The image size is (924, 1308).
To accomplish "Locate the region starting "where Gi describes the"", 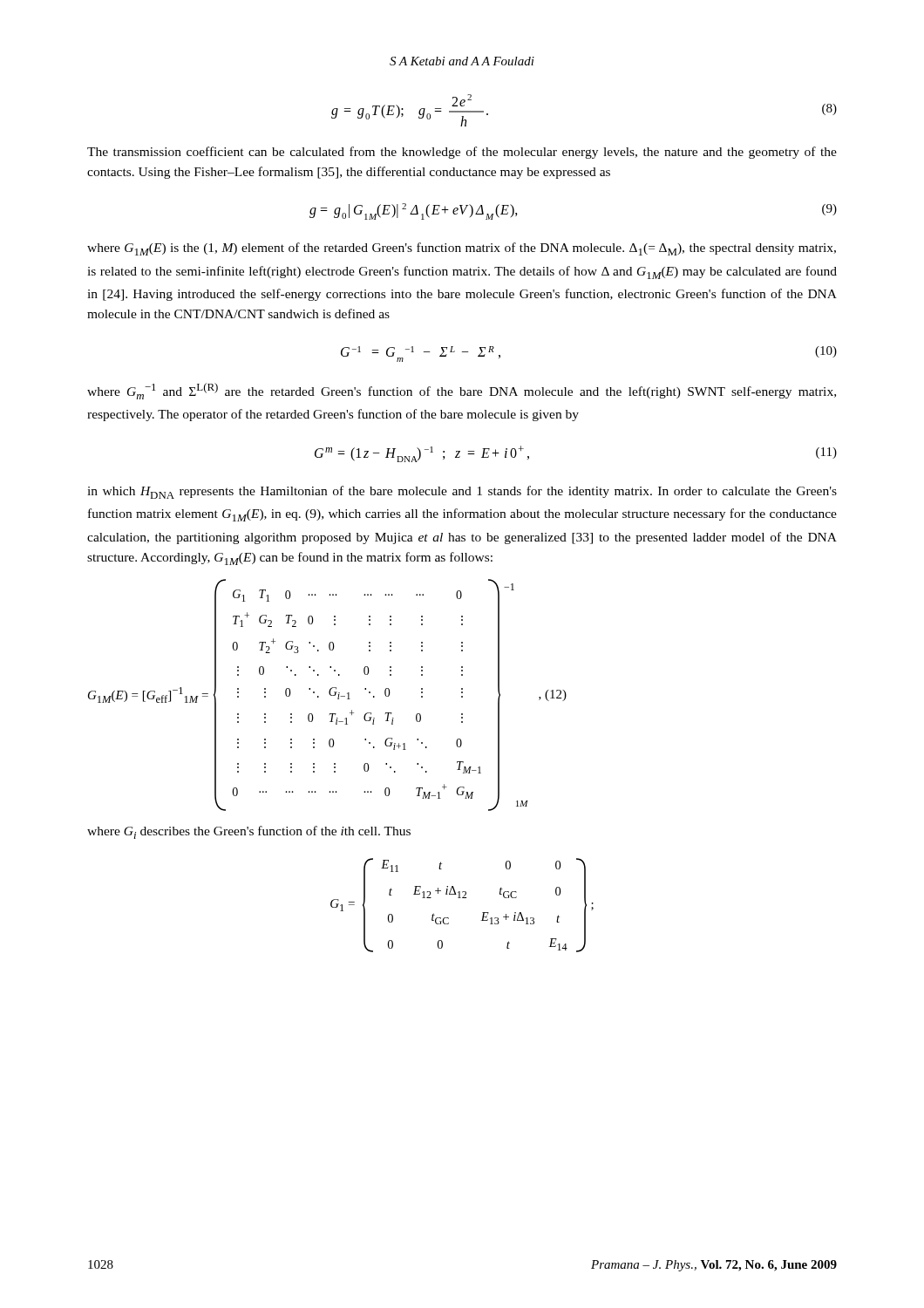I will coord(249,833).
